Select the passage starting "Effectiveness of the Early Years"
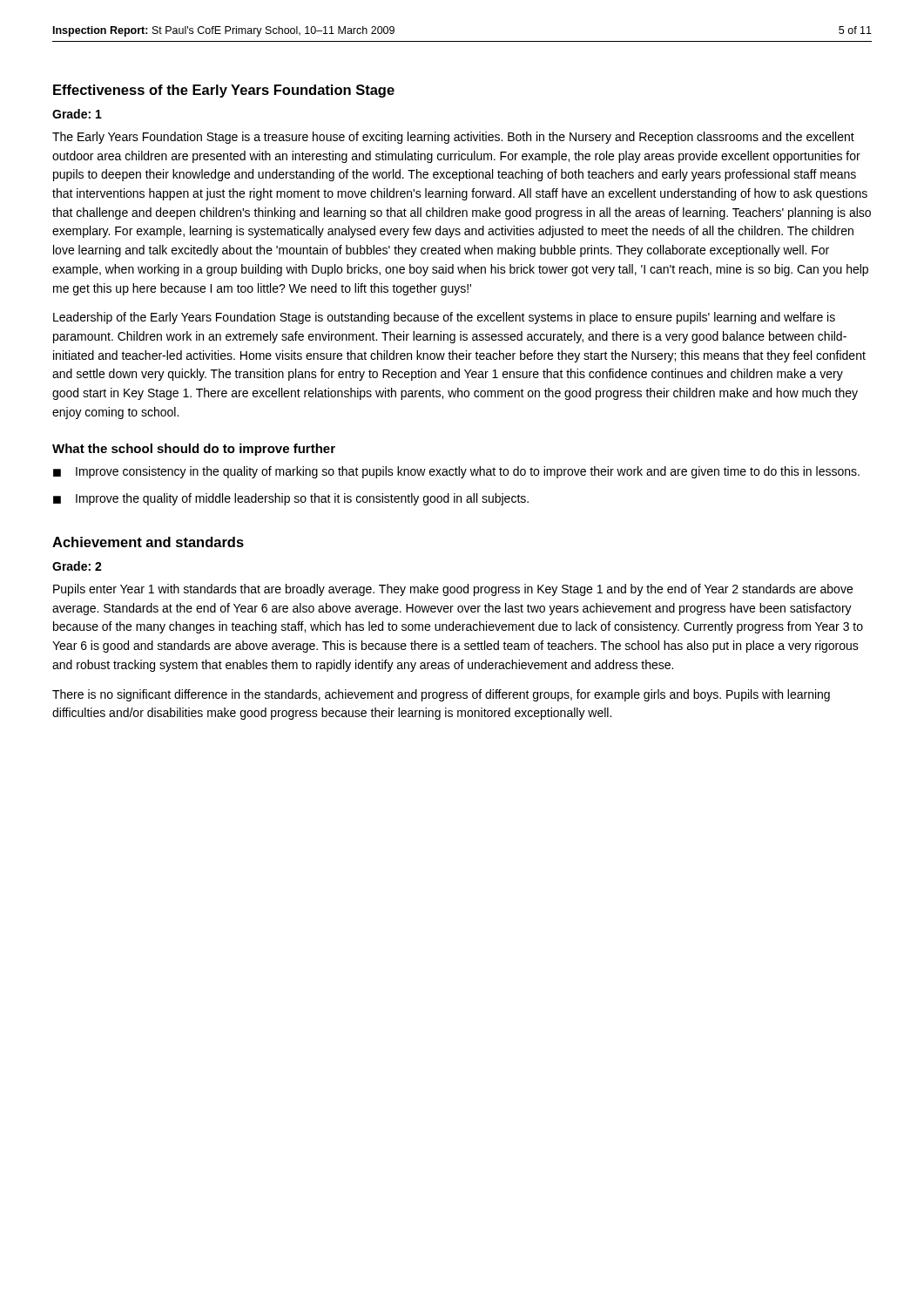Image resolution: width=924 pixels, height=1307 pixels. pyautogui.click(x=223, y=90)
